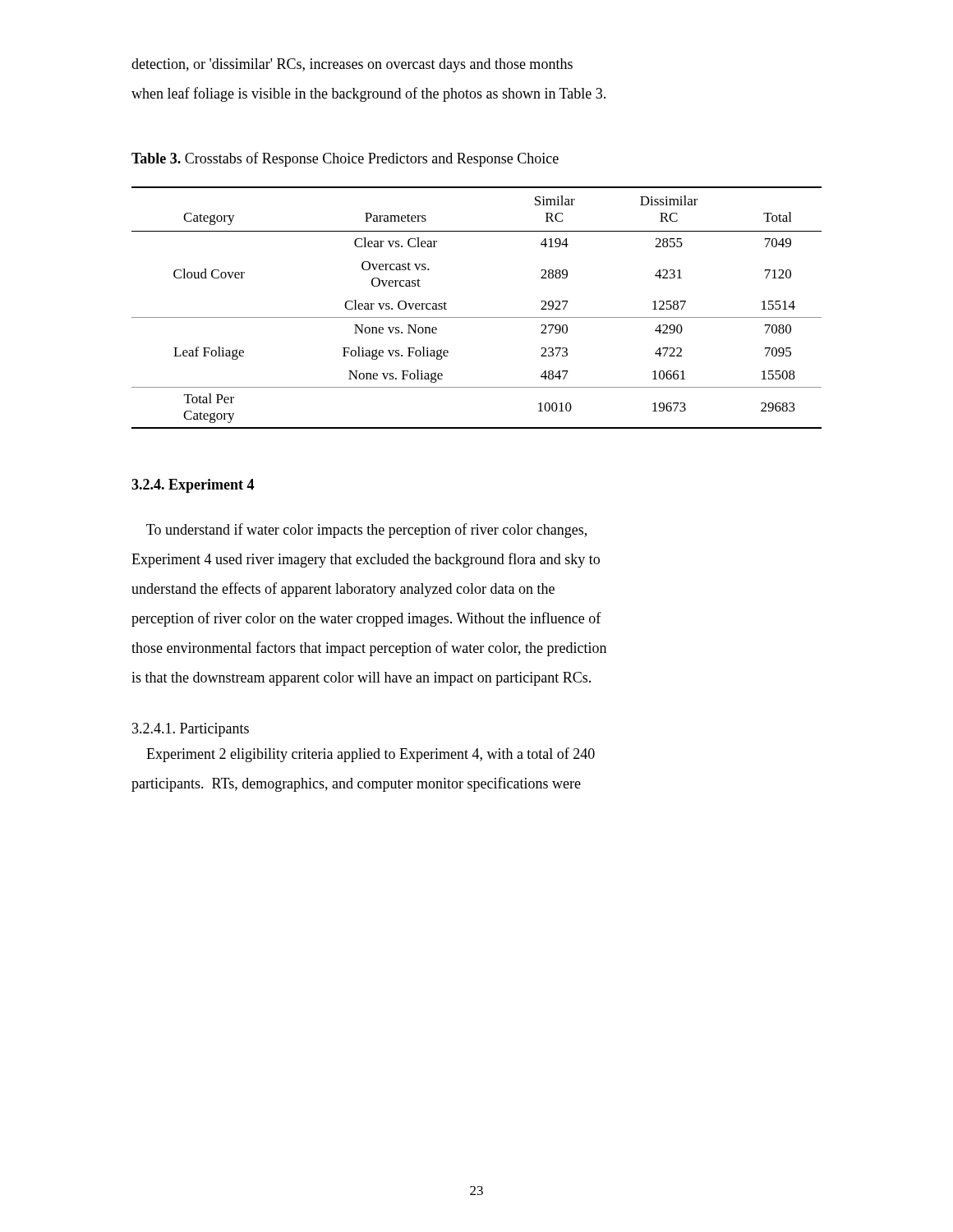
Task: Point to the passage starting "3.2.4.1. Participants"
Action: coord(190,729)
